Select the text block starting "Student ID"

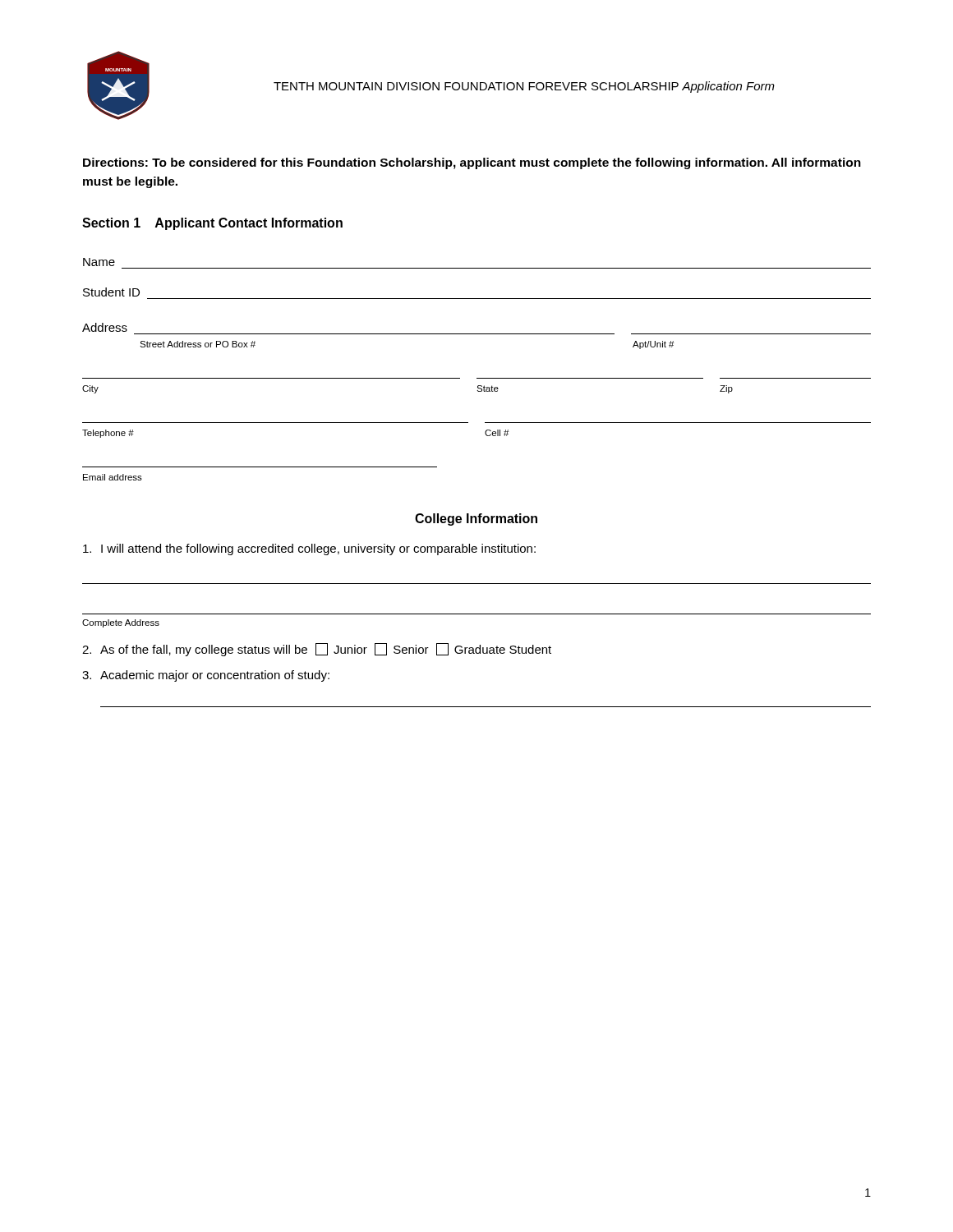476,290
